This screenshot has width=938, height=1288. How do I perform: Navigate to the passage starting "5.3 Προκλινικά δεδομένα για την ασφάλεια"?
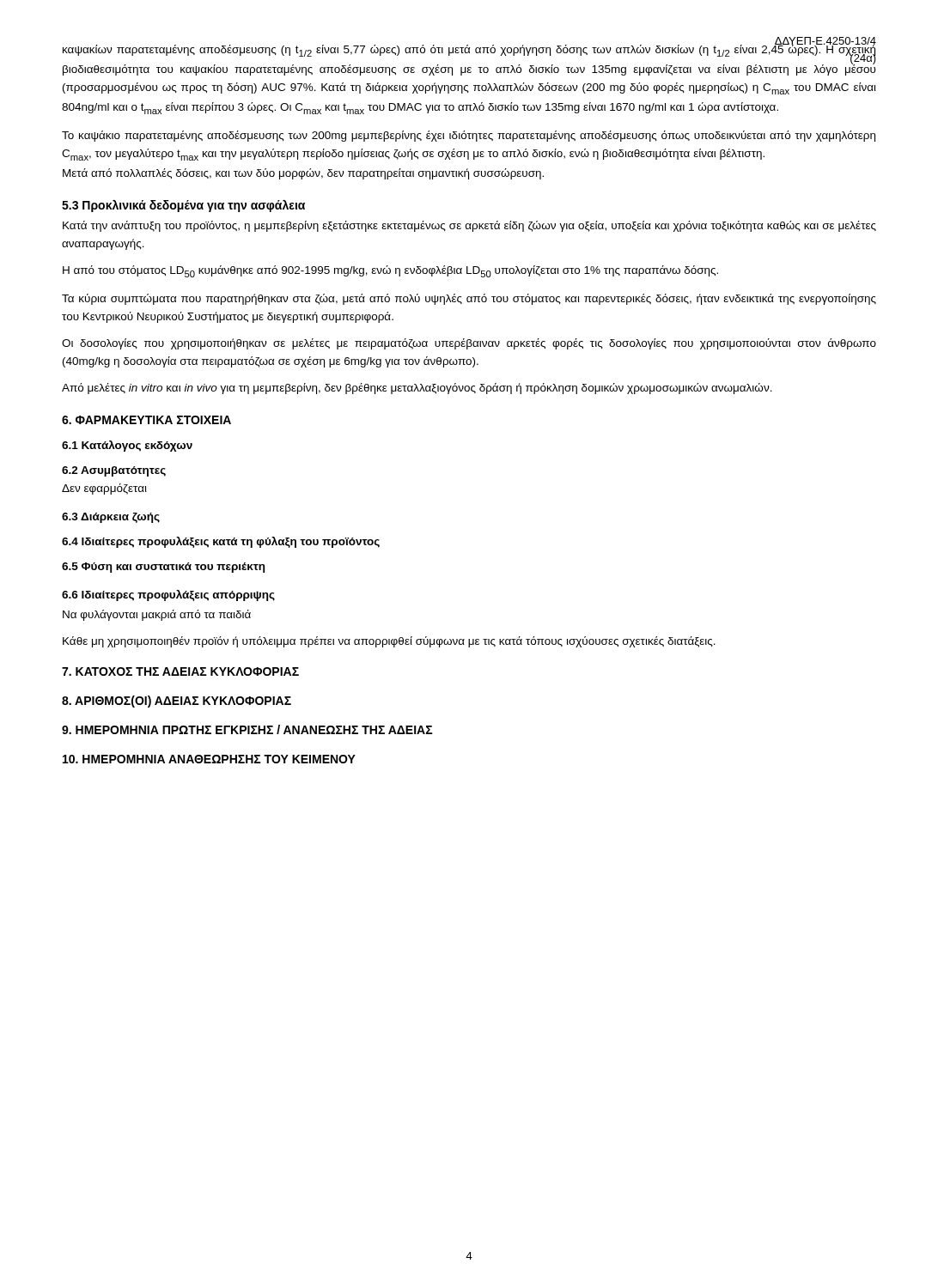click(184, 205)
